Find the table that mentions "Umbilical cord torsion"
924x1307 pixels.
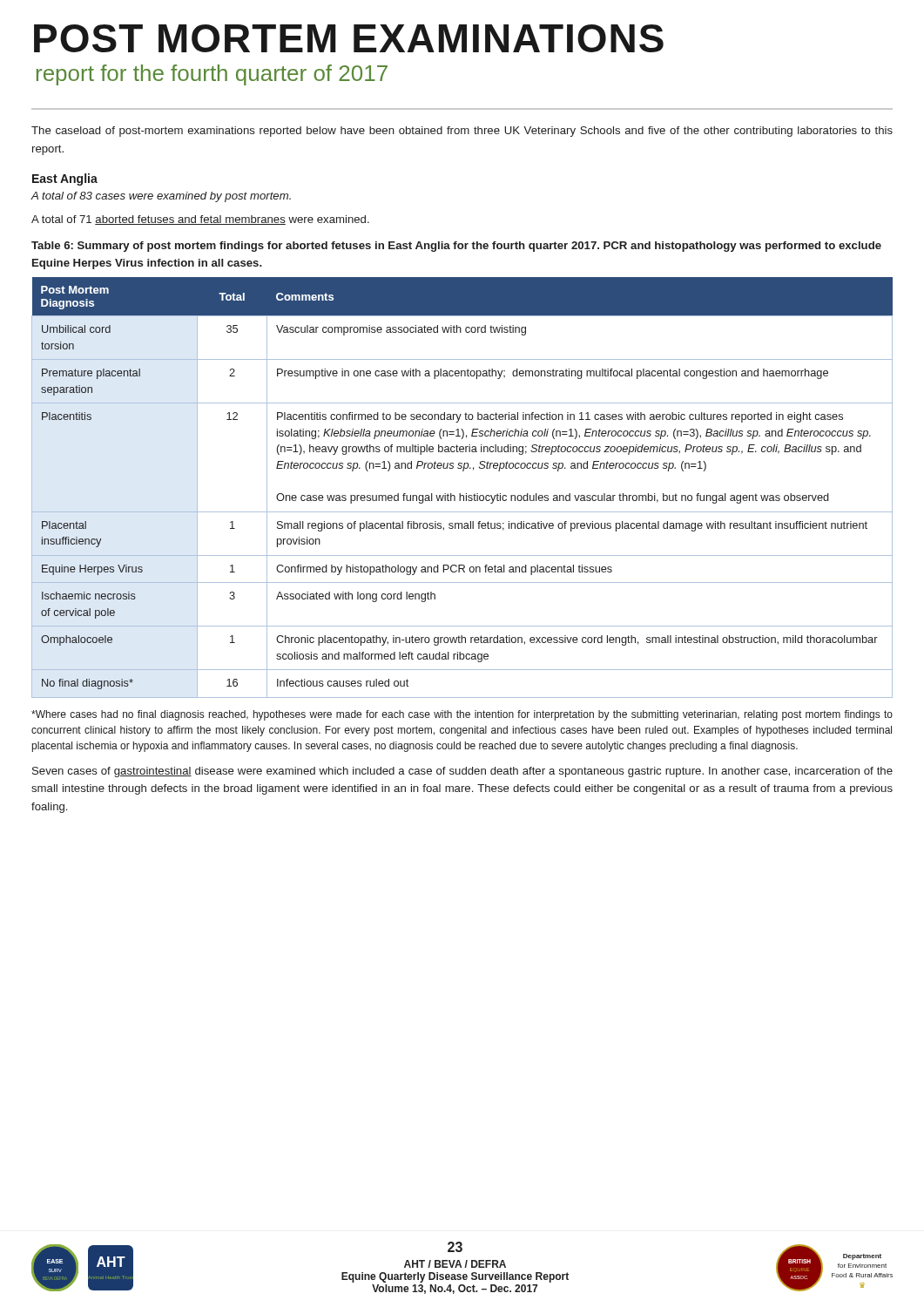click(462, 487)
